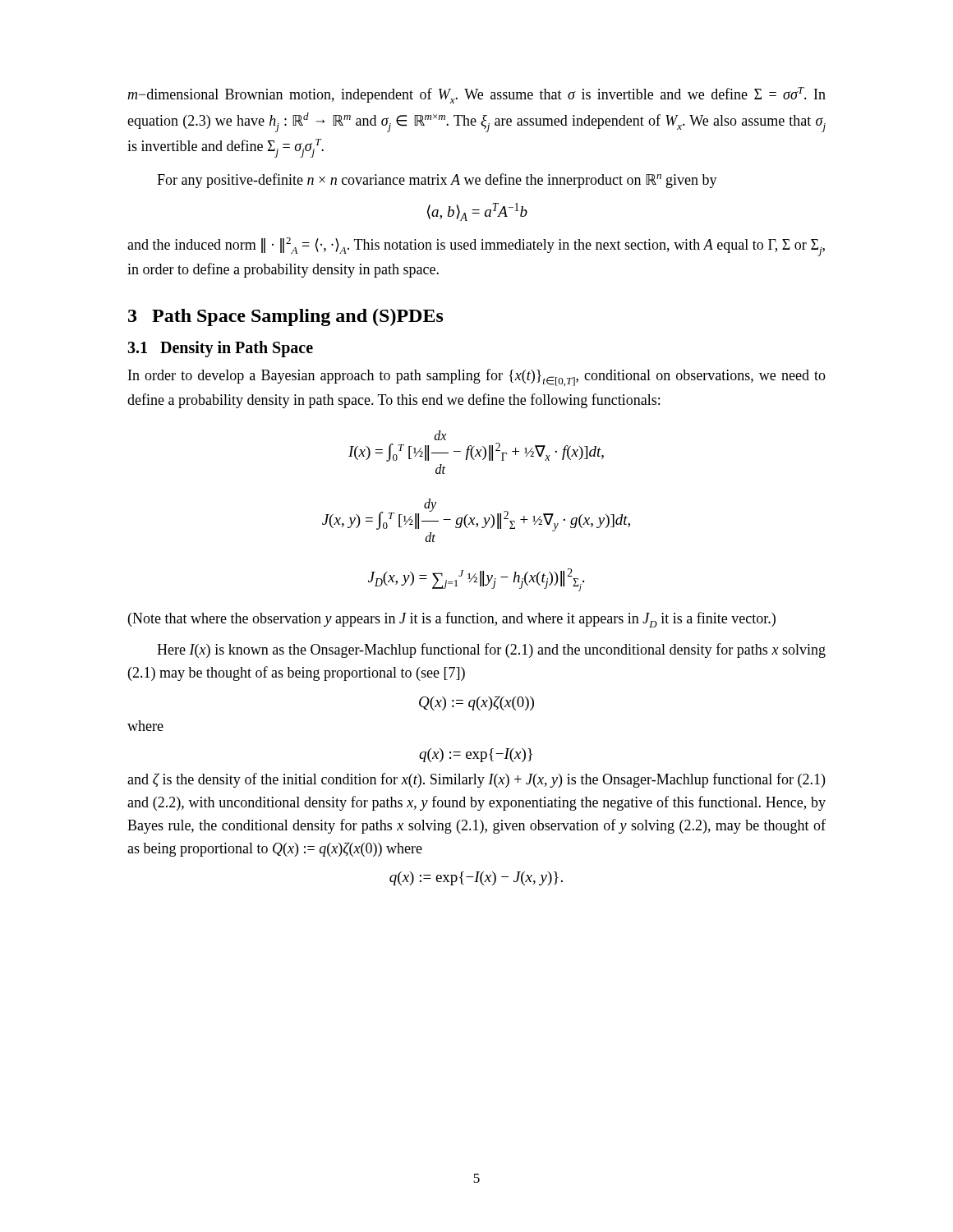The width and height of the screenshot is (953, 1232).
Task: Find the block starting "Q(x) := q(x)ζ(x(0))"
Action: point(476,702)
